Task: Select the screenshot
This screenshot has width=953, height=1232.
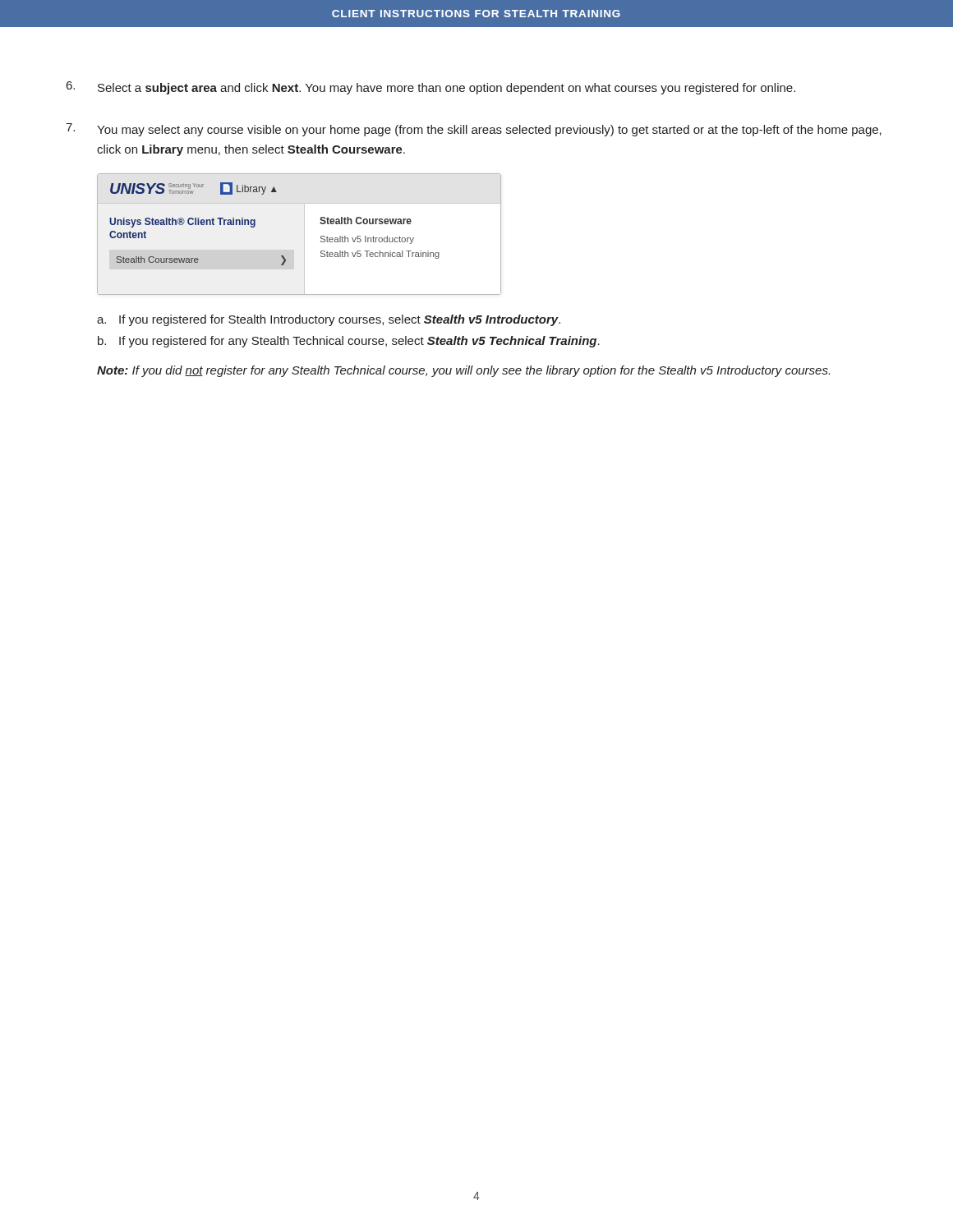Action: click(x=299, y=234)
